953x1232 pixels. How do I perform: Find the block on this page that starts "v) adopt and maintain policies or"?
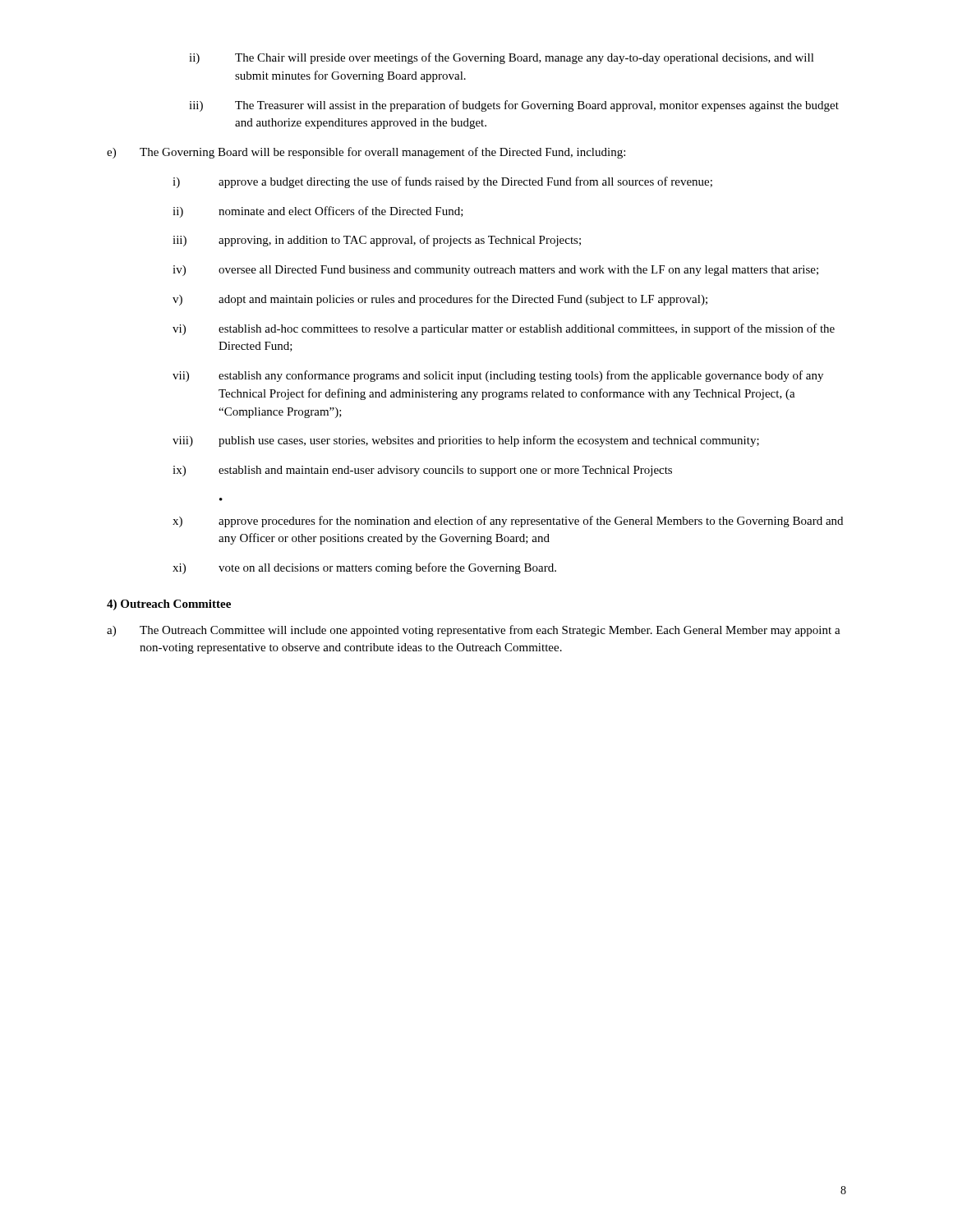coord(509,299)
